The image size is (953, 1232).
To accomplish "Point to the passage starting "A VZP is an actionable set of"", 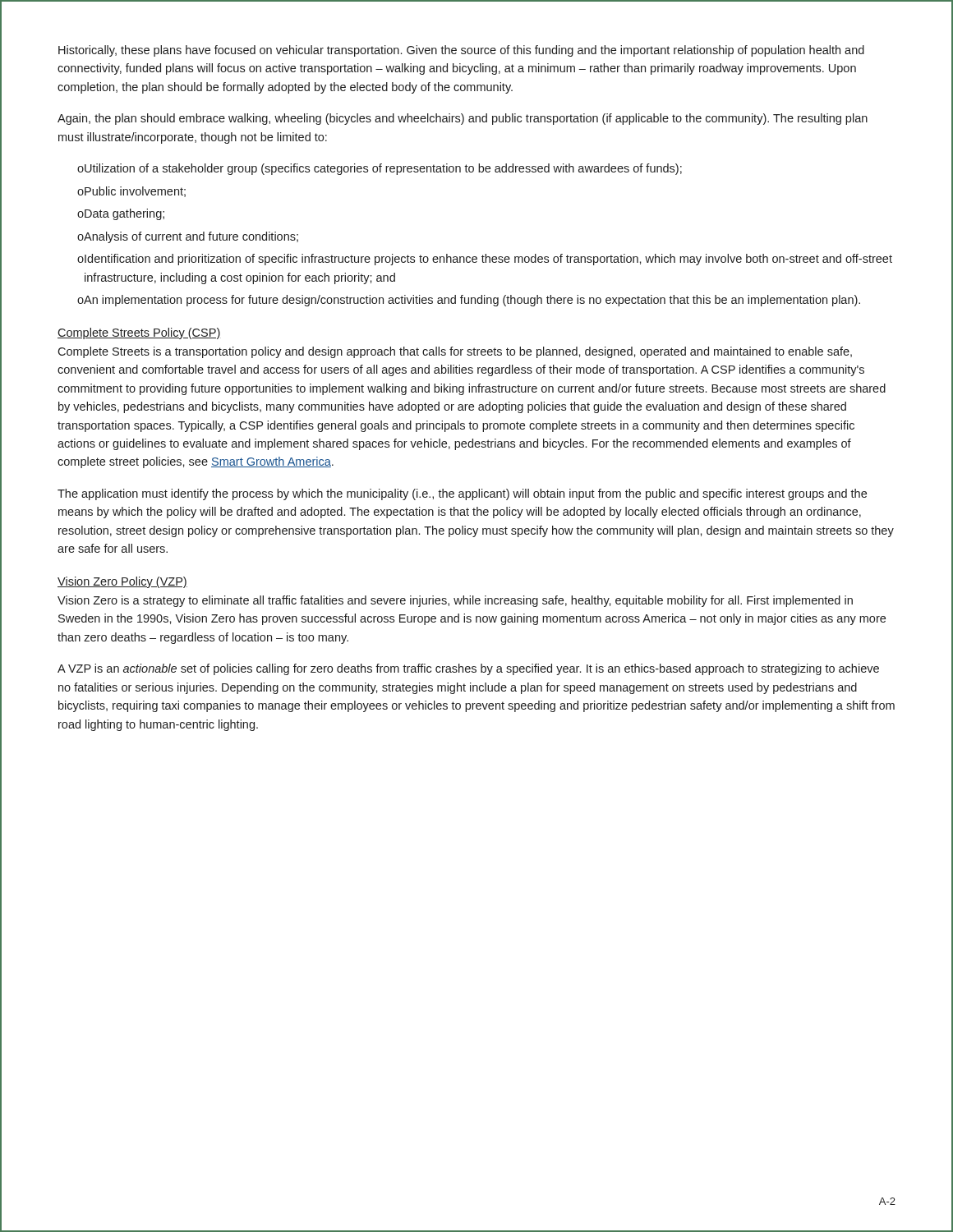I will coord(476,696).
